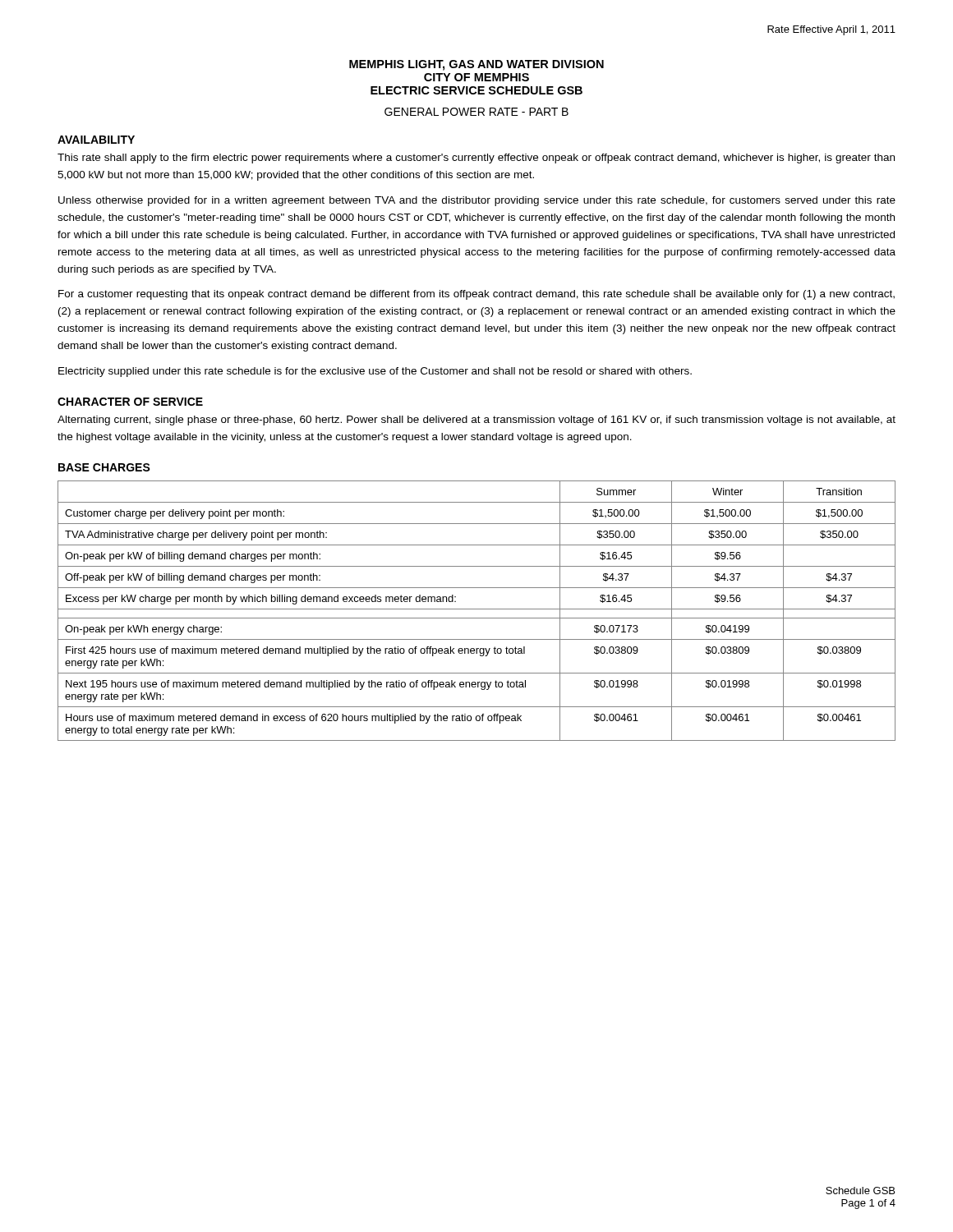Image resolution: width=953 pixels, height=1232 pixels.
Task: Select the text block containing "Unless otherwise provided"
Action: tap(476, 234)
